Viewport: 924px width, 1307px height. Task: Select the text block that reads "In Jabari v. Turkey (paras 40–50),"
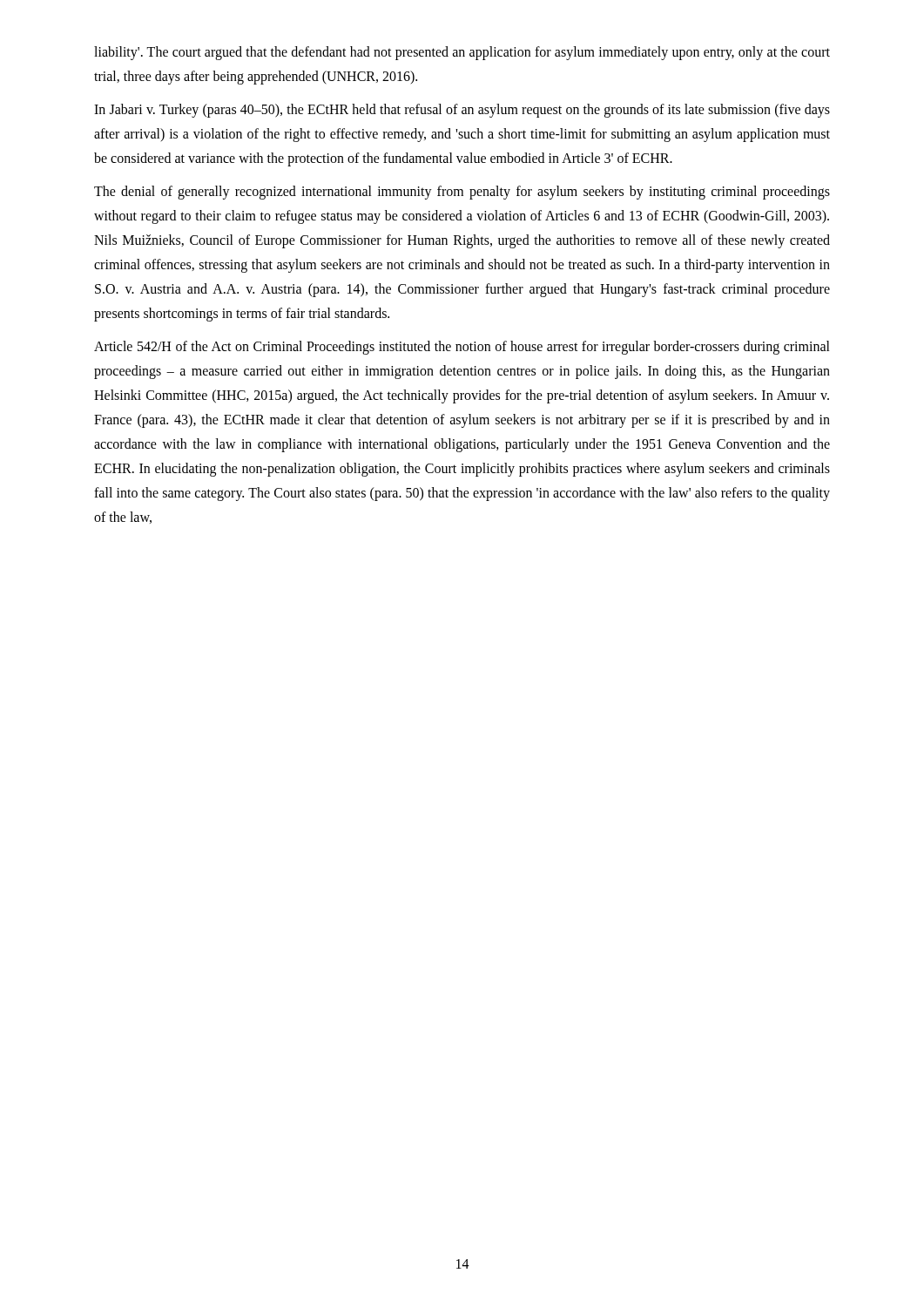pos(462,134)
